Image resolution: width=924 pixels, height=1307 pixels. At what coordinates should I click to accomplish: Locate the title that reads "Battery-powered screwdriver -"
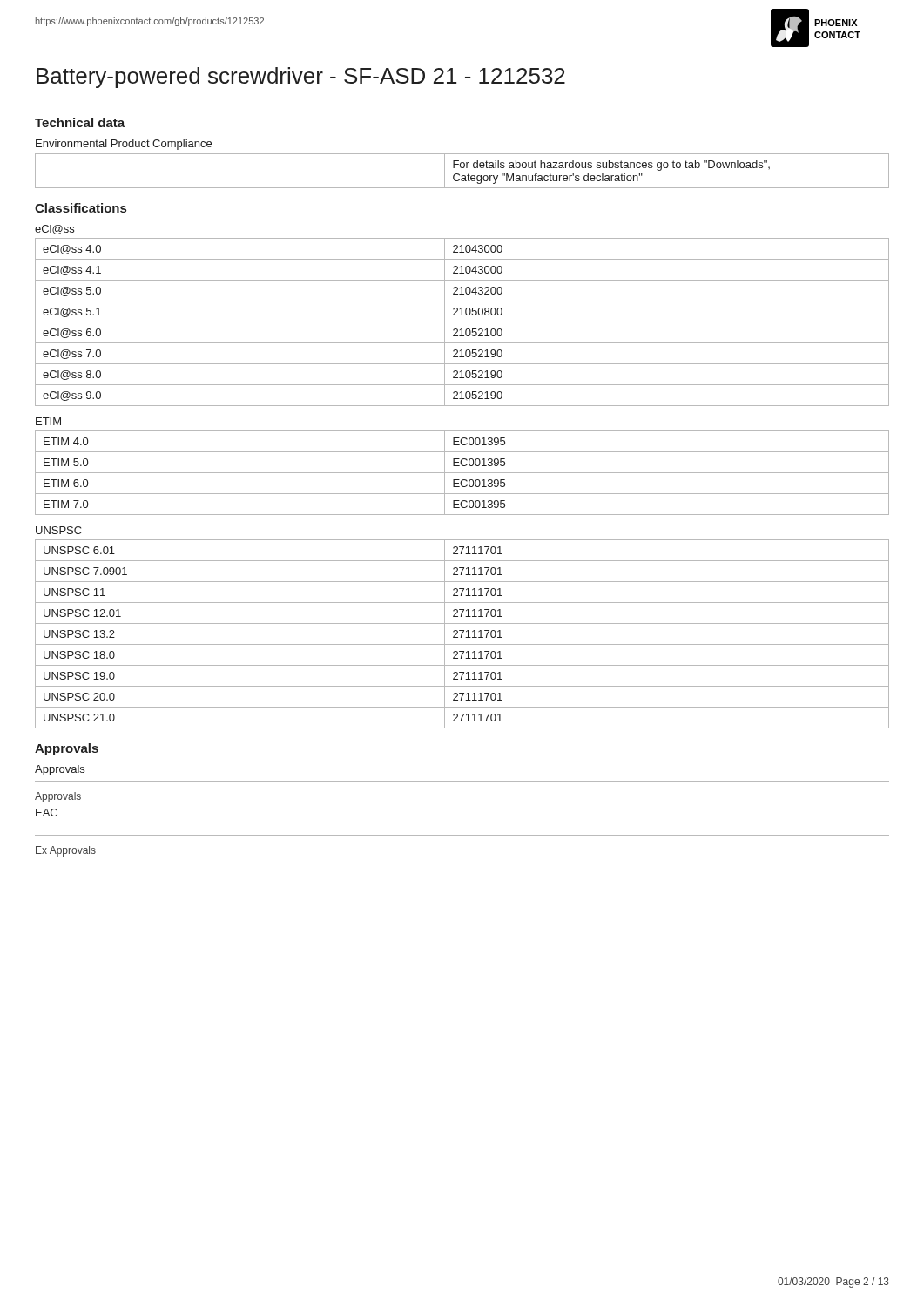300,76
